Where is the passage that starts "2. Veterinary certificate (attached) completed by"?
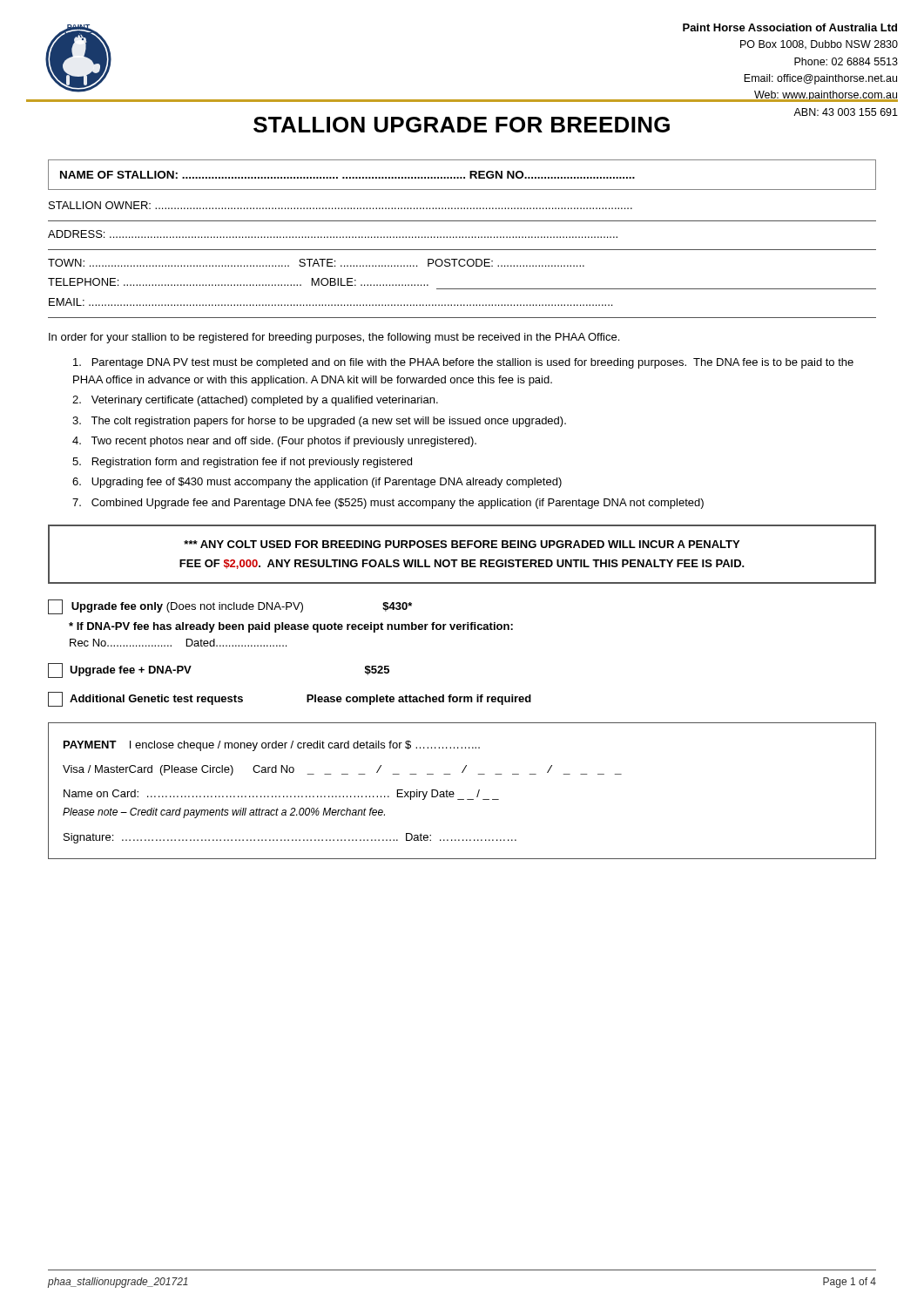The width and height of the screenshot is (924, 1307). click(255, 400)
